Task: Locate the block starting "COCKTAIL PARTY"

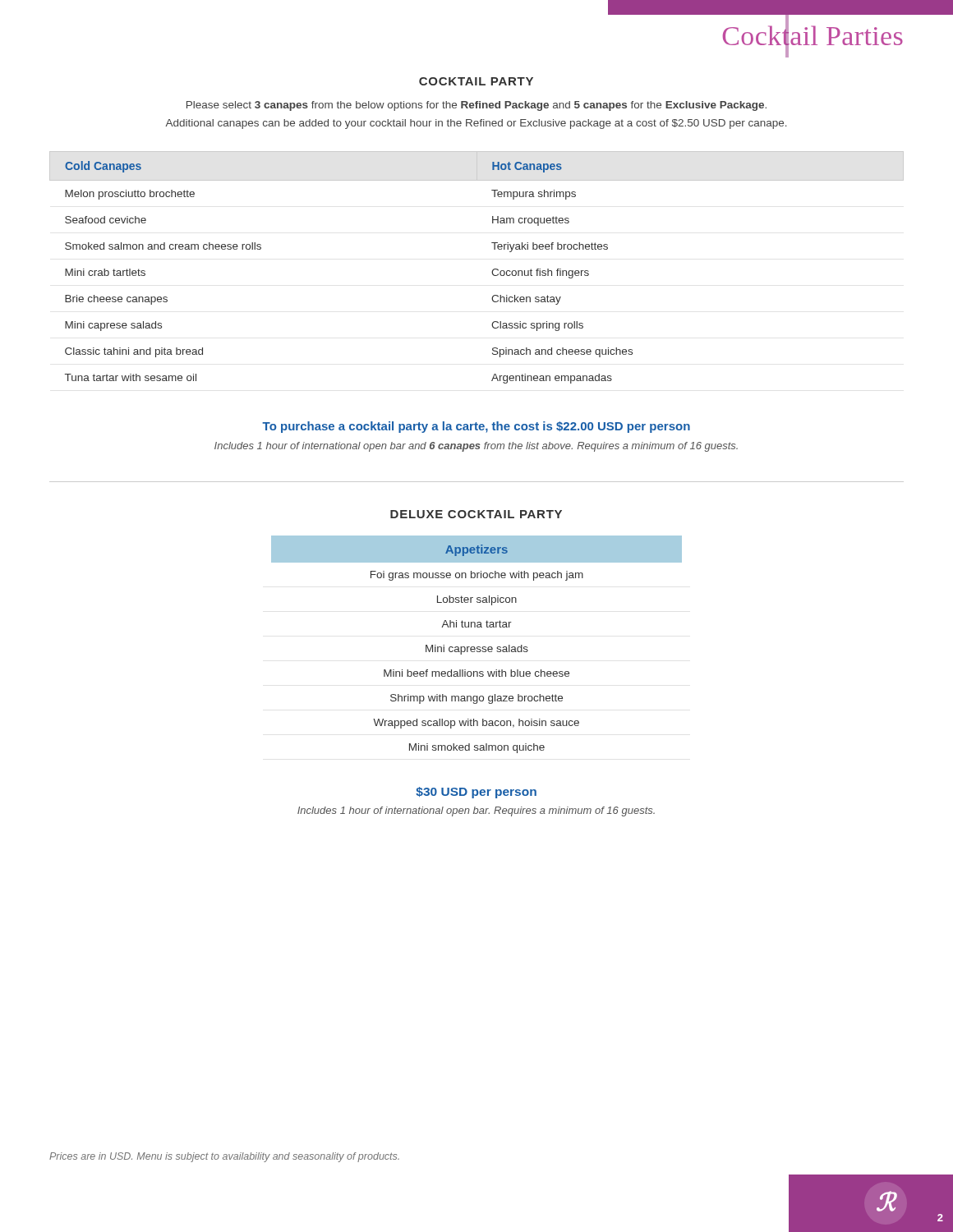Action: click(x=476, y=81)
